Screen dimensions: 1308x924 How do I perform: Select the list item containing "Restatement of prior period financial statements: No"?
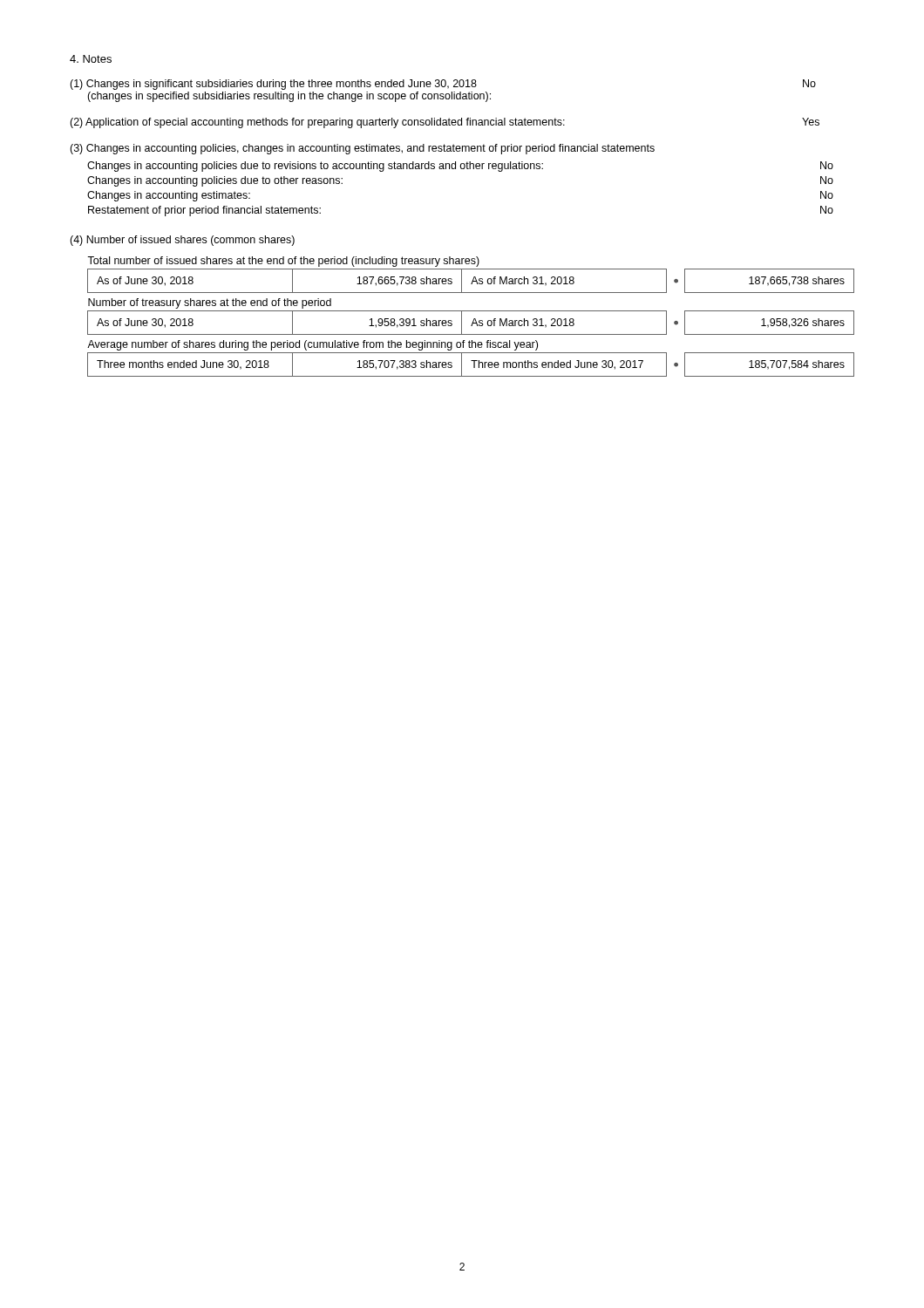[203, 211]
